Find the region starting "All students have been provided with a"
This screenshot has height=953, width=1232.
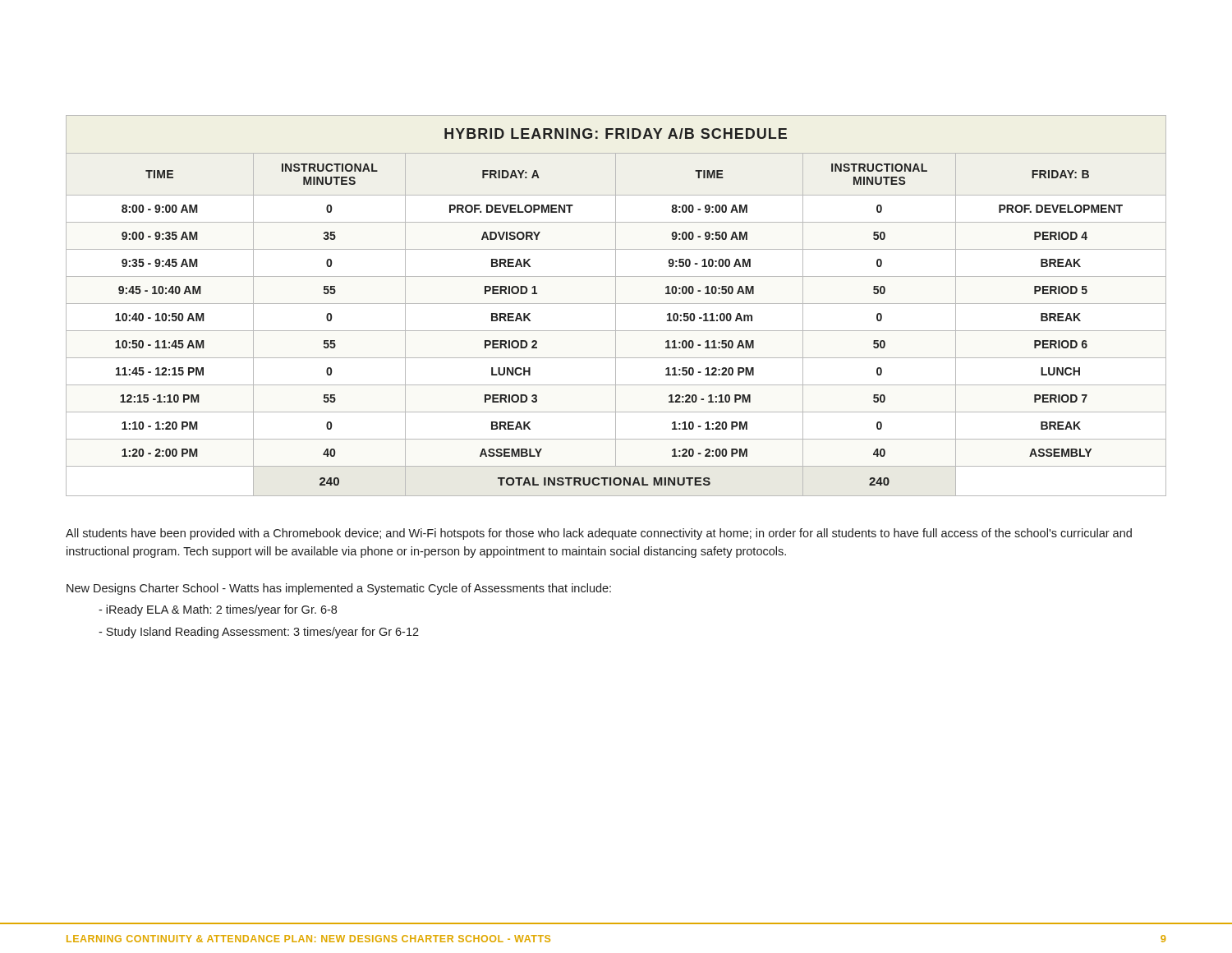(599, 542)
